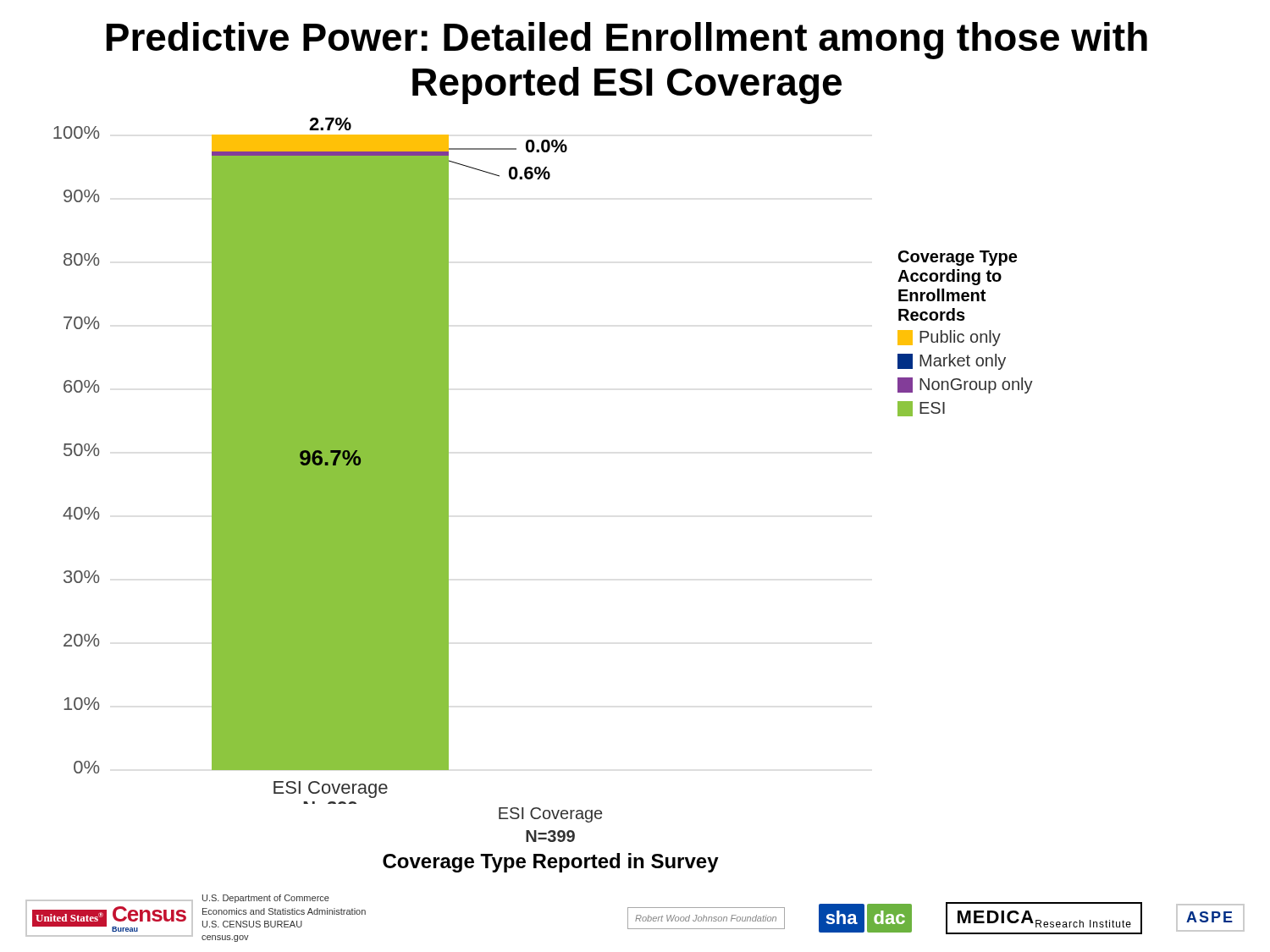Where is the title that starts "Predictive Power: Detailed Enrollment among those with"?
The height and width of the screenshot is (952, 1270).
(x=627, y=60)
